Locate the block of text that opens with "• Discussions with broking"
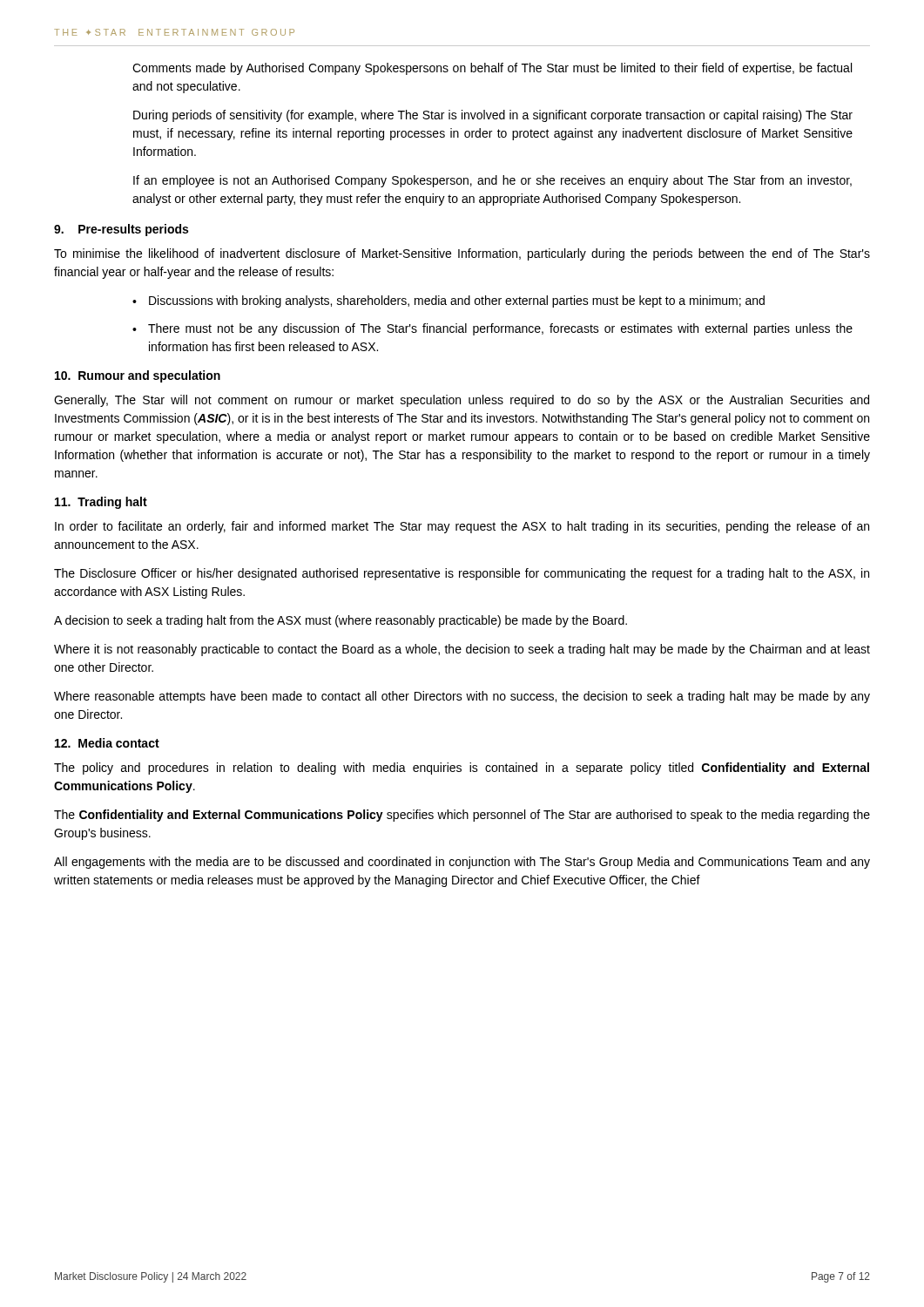 click(492, 301)
